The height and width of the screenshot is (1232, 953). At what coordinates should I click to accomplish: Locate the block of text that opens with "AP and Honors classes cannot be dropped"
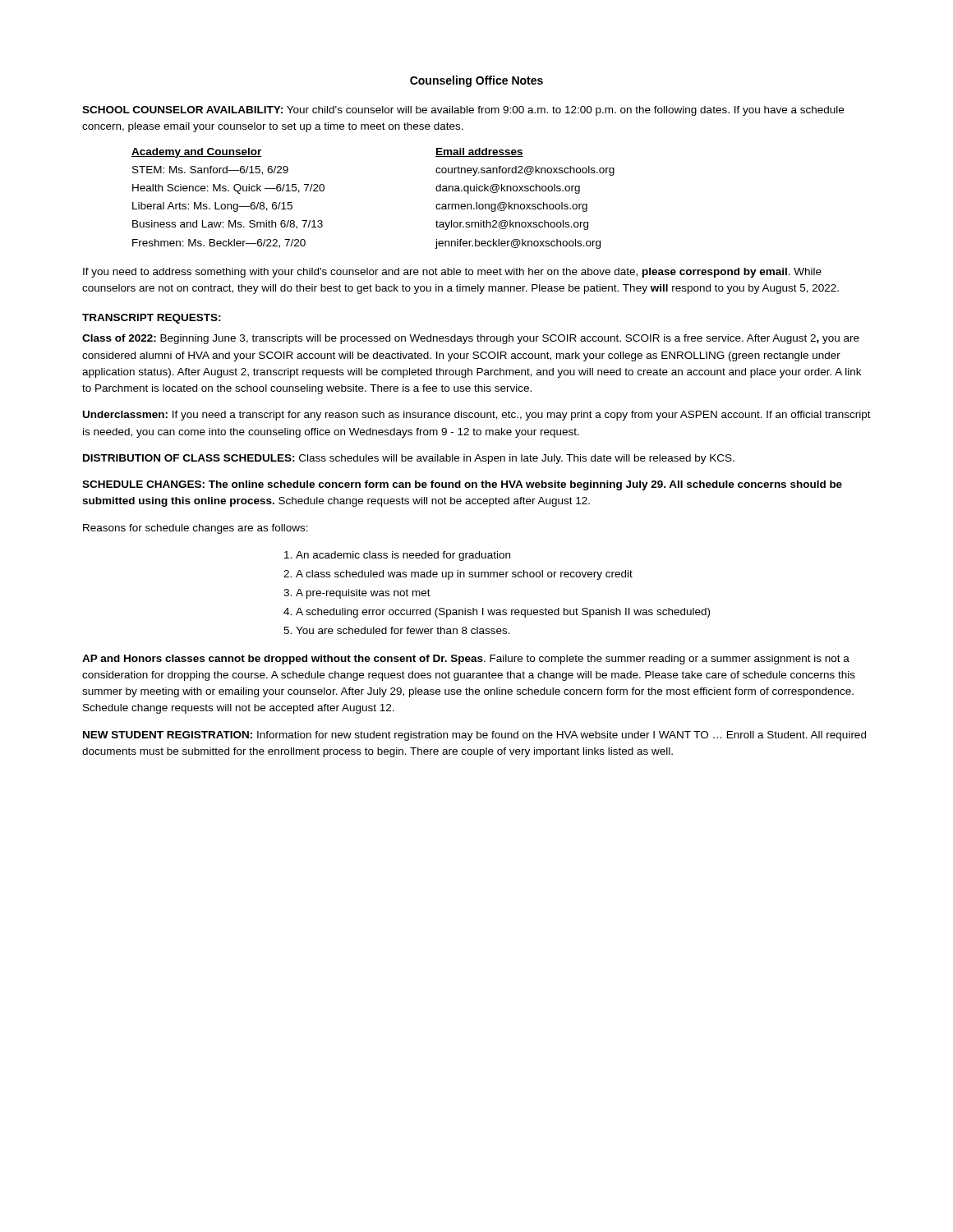click(469, 683)
